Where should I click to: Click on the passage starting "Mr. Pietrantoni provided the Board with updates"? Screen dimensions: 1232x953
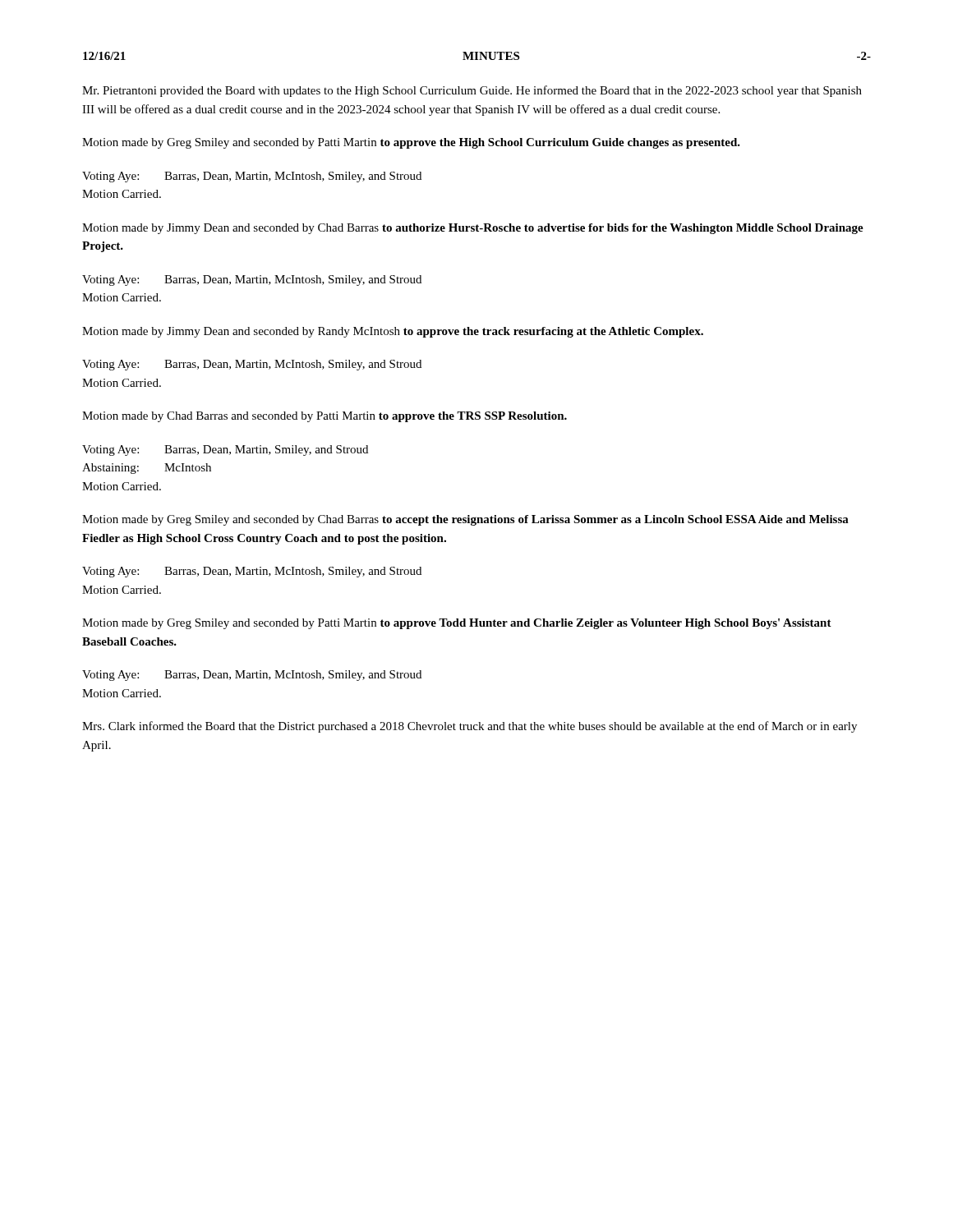[472, 100]
